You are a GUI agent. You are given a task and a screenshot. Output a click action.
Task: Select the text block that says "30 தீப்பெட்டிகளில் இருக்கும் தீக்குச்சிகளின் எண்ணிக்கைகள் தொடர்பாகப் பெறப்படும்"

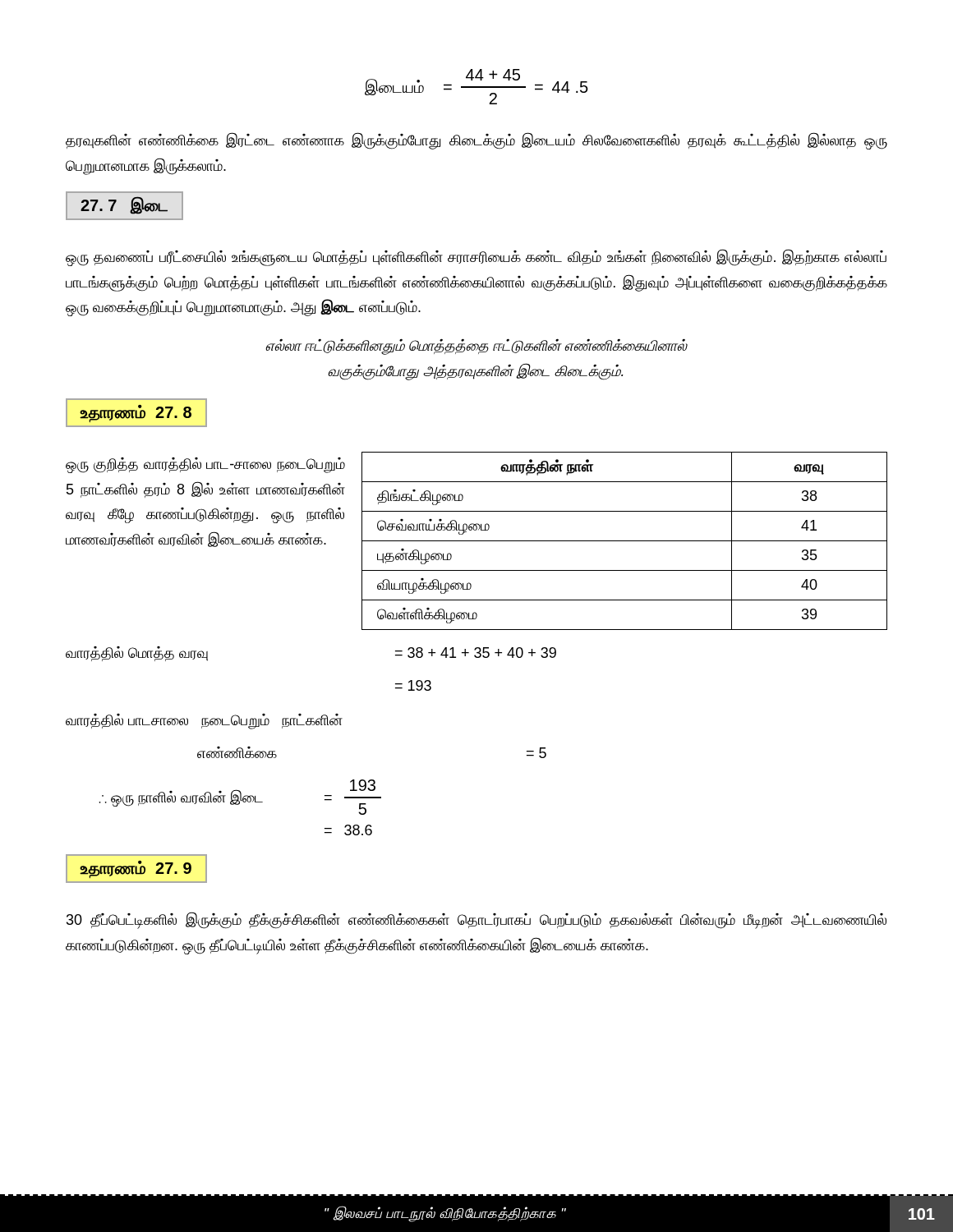(x=476, y=933)
